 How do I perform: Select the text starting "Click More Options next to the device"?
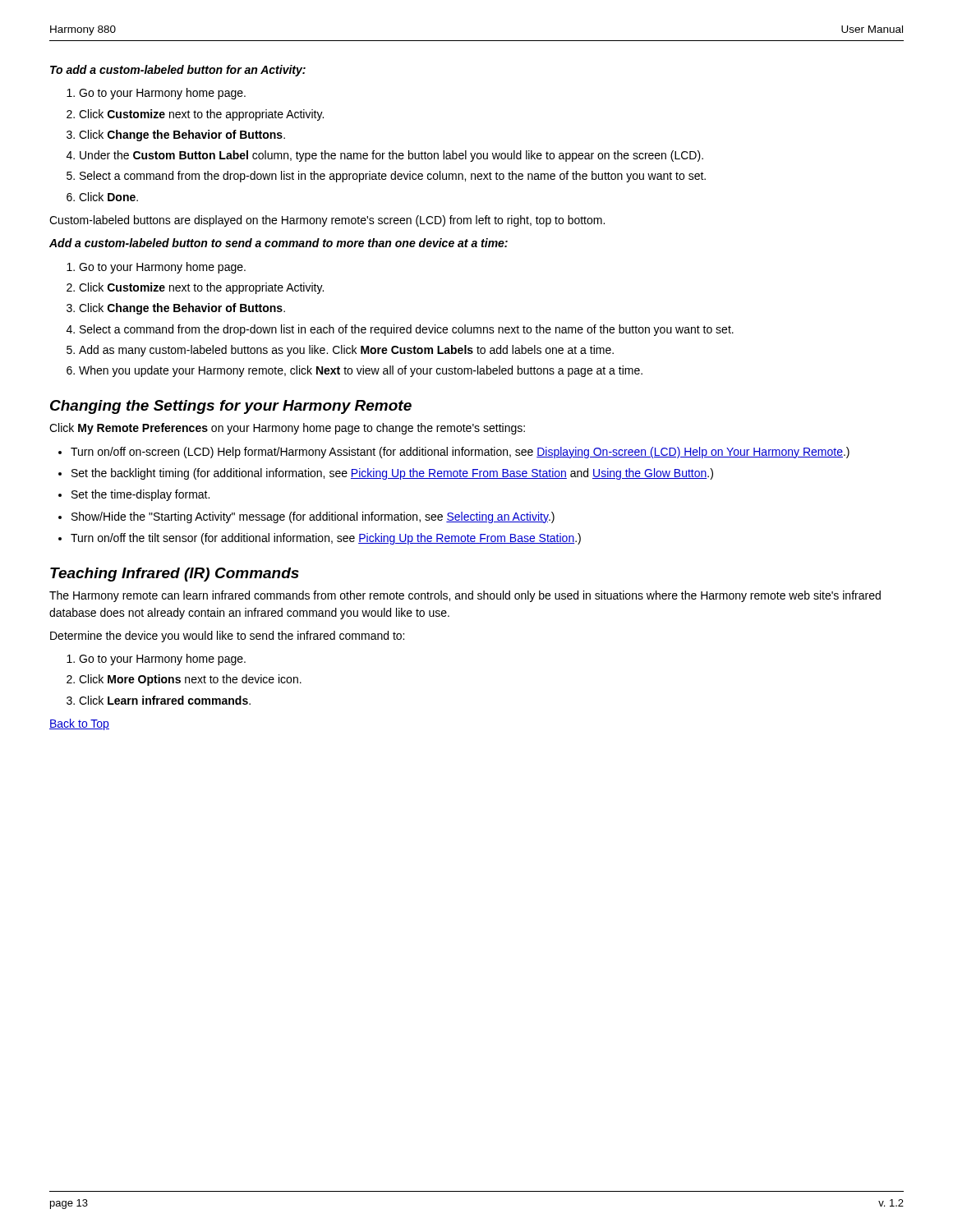(190, 680)
